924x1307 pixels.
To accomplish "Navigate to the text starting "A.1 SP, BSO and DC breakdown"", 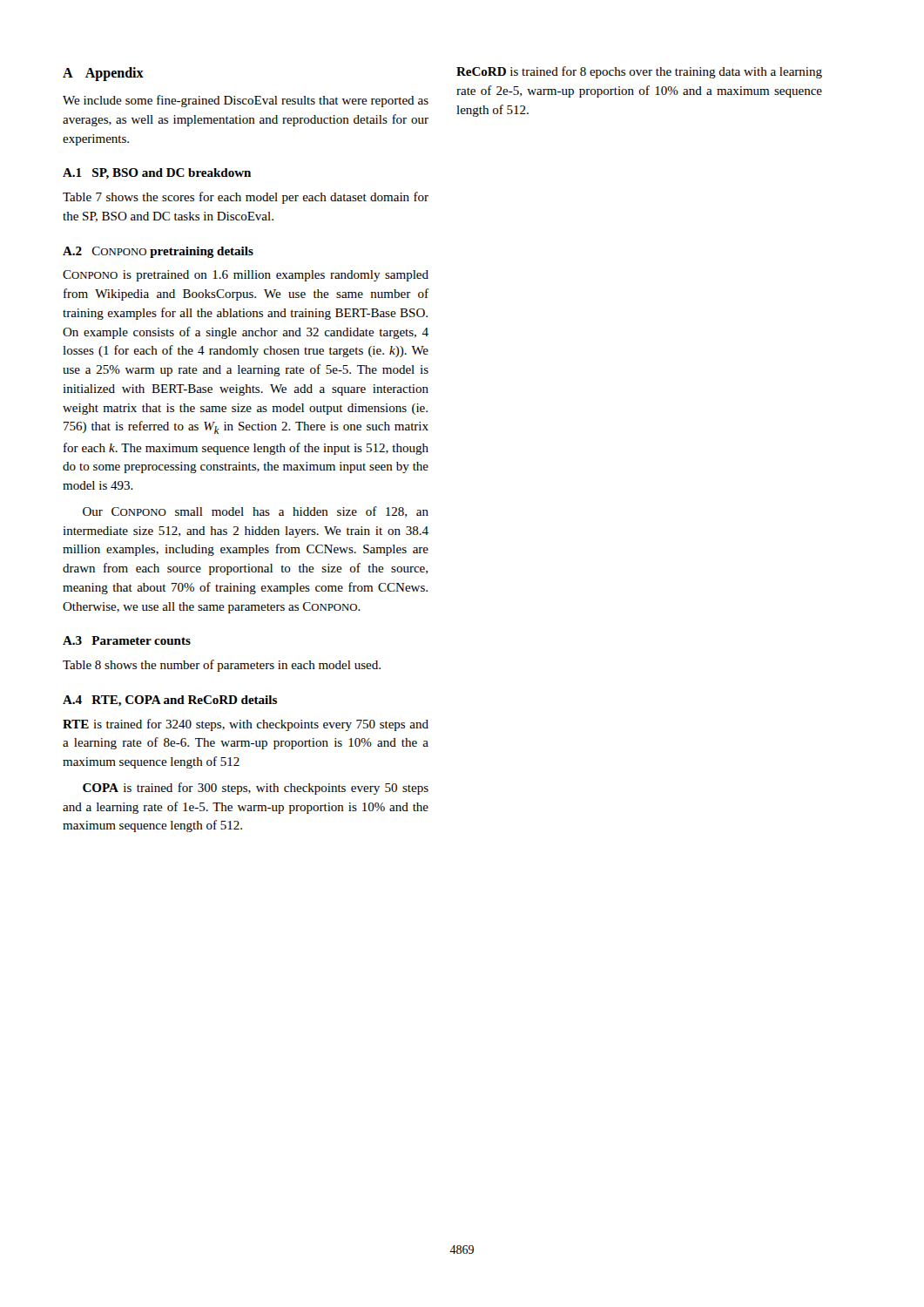I will tap(157, 173).
